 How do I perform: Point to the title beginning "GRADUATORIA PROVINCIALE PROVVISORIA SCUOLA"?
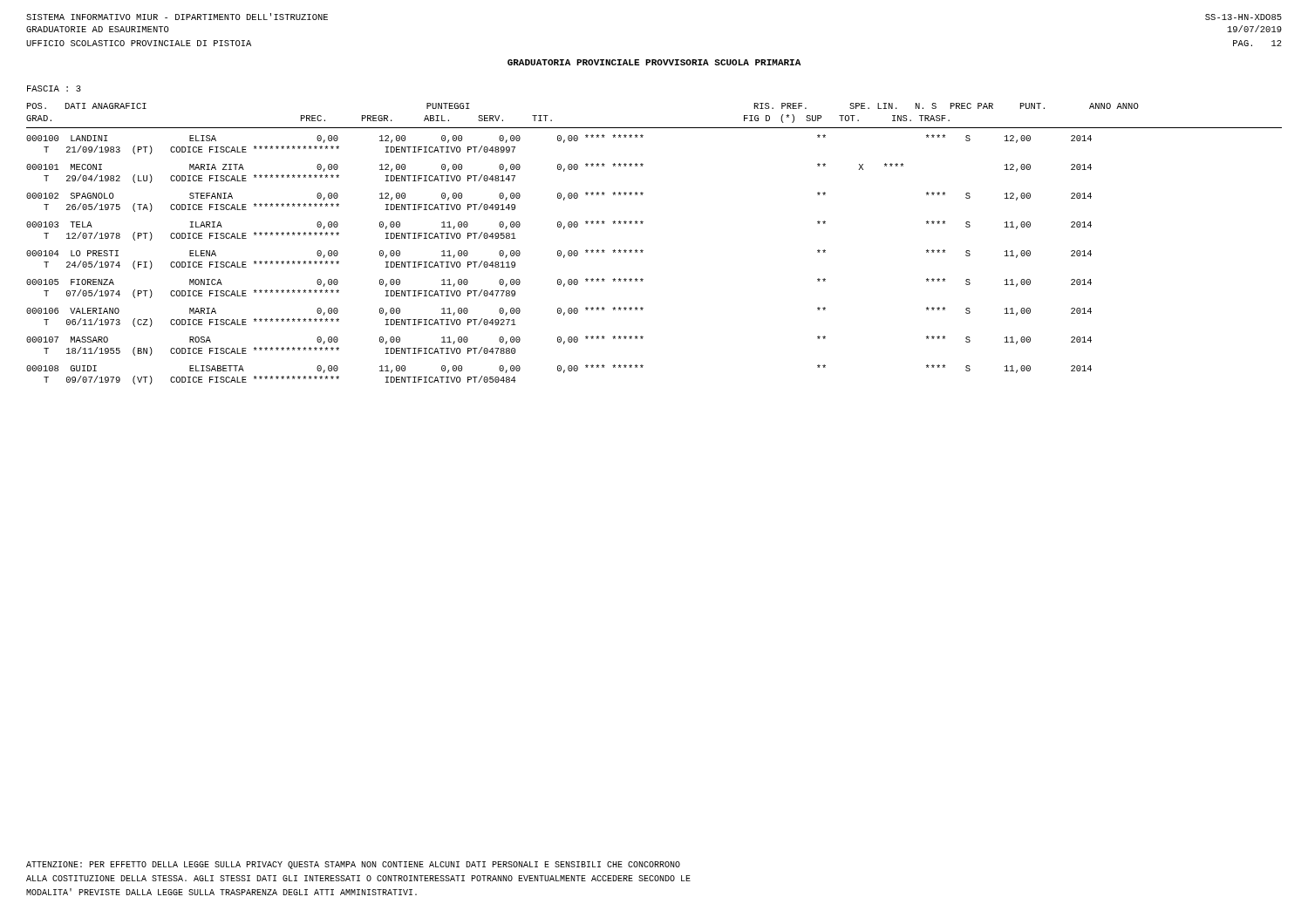(x=654, y=63)
